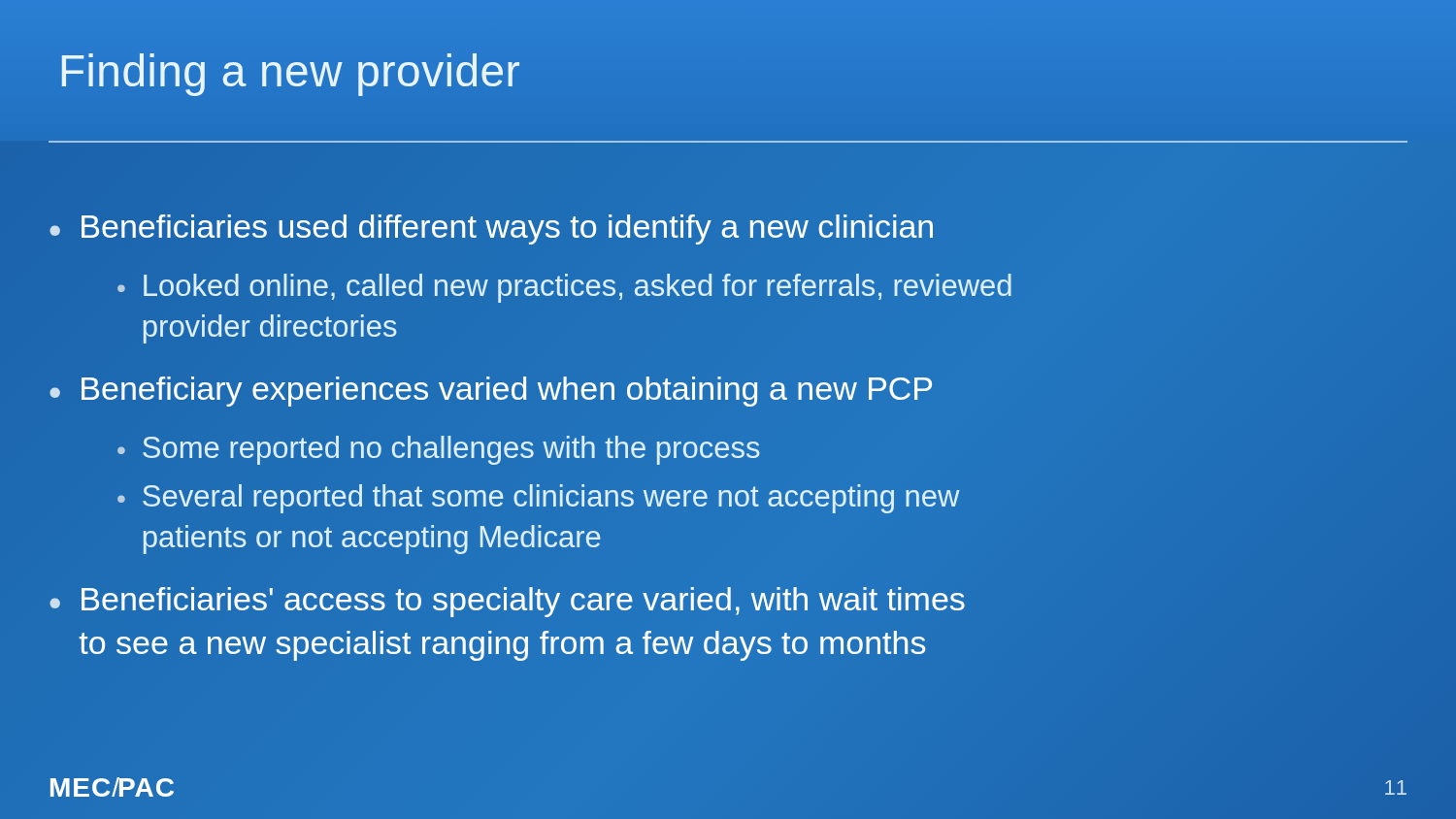Viewport: 1456px width, 819px height.
Task: Find the element starting "Finding a new provider"
Action: coord(289,70)
